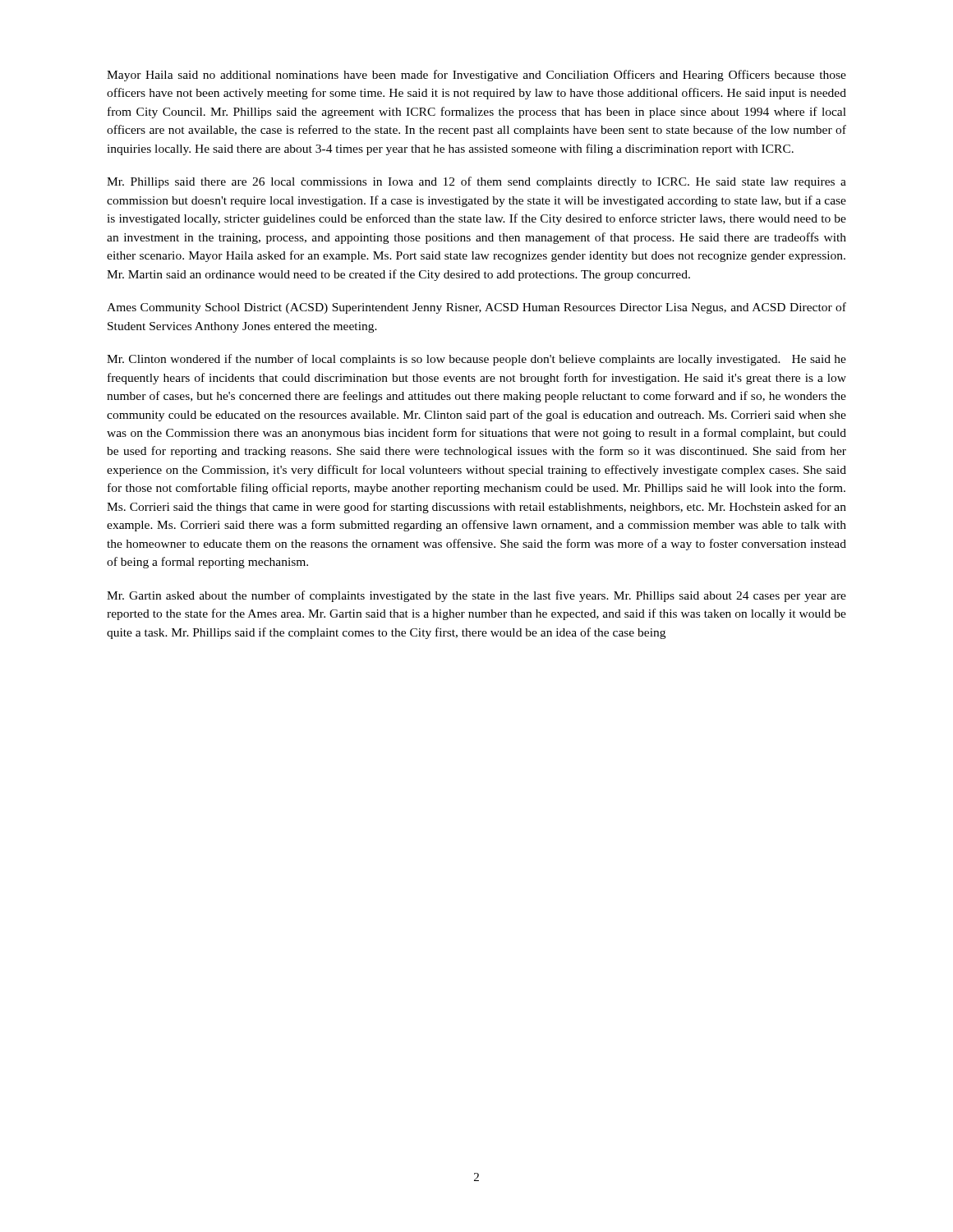Locate the text block containing "Ames Community School District (ACSD) Superintendent Jenny"

[x=476, y=316]
